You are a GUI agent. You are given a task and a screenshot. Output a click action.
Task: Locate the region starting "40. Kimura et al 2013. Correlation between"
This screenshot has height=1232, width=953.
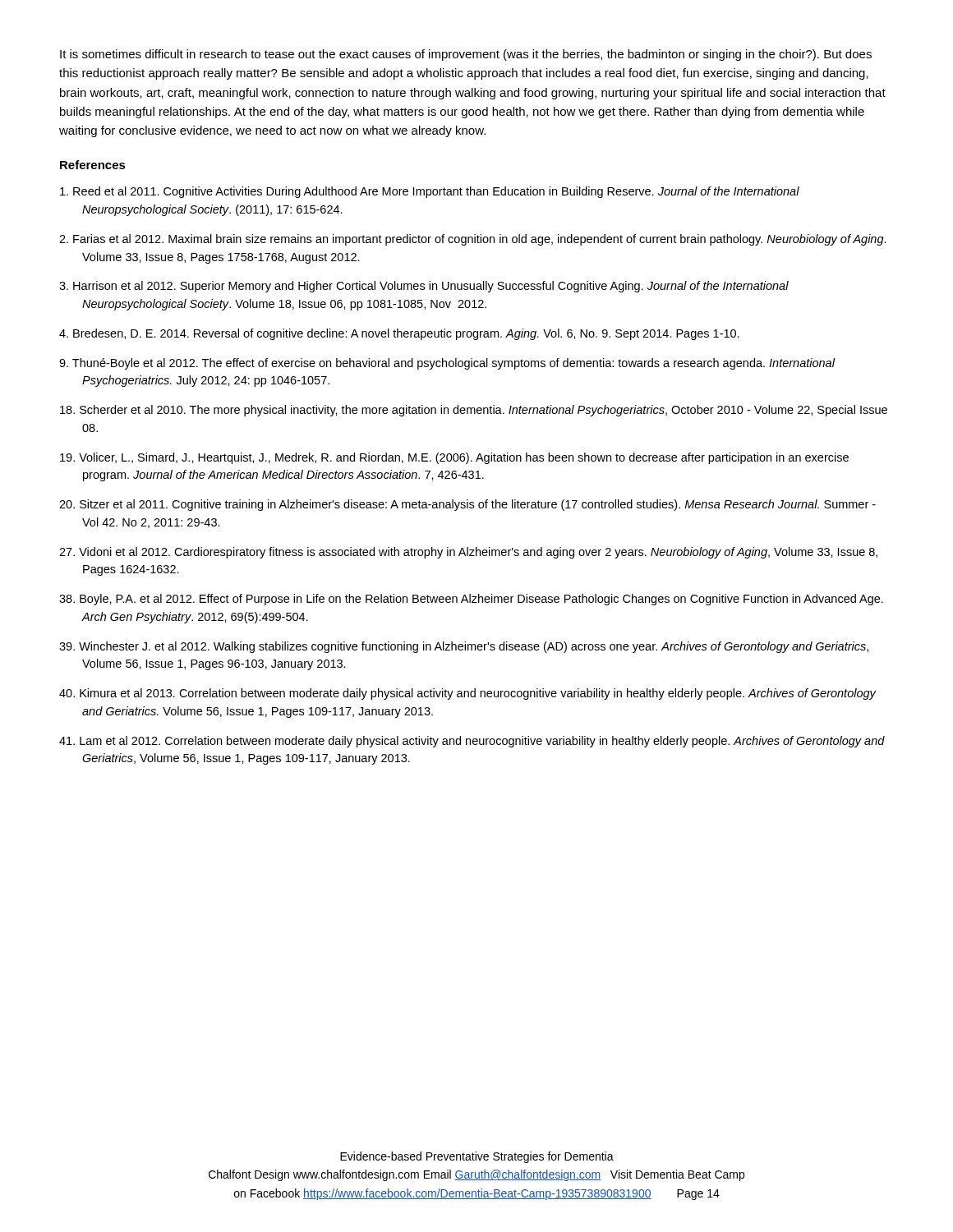click(467, 702)
